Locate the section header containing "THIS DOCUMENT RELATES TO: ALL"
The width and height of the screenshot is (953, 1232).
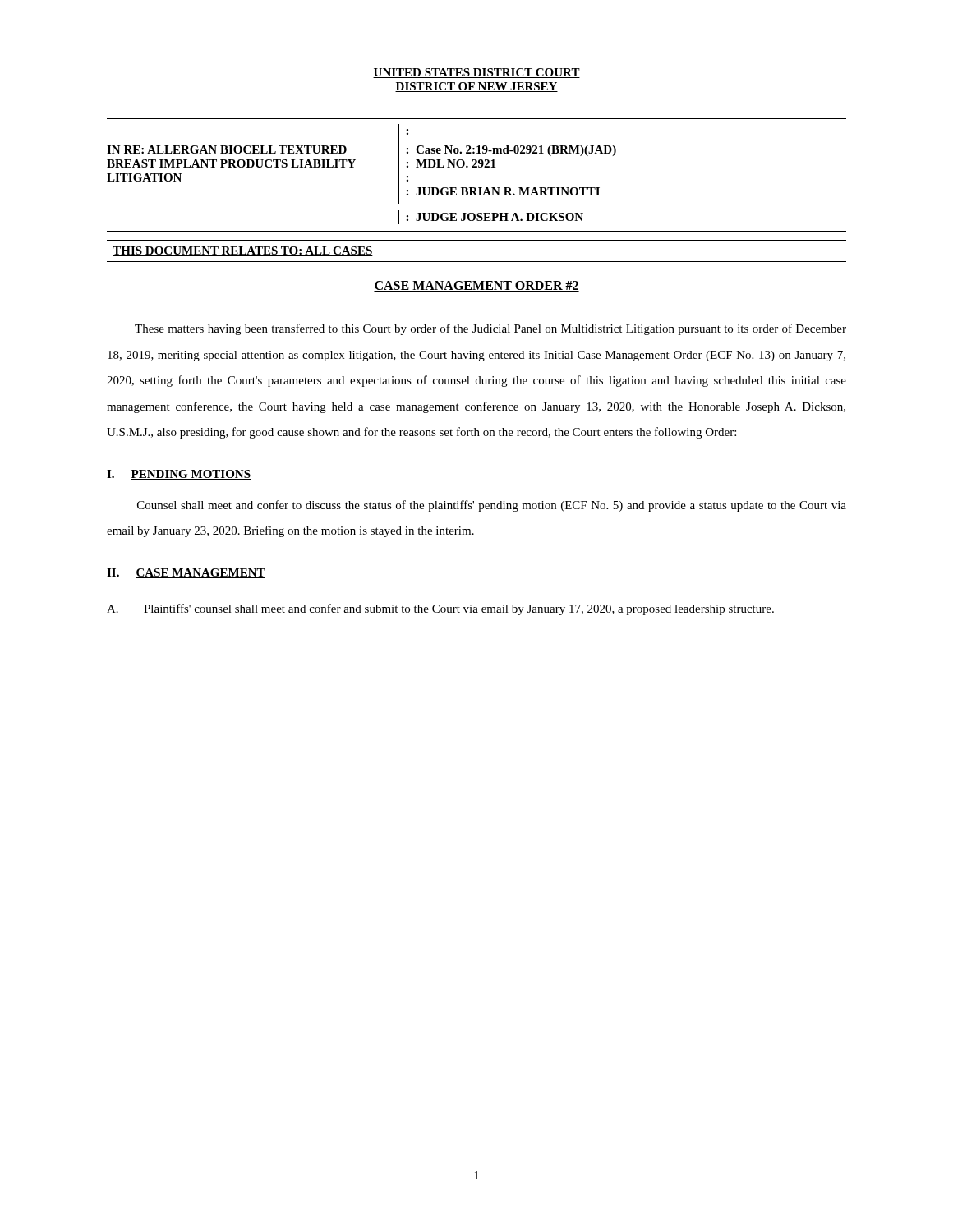pyautogui.click(x=240, y=251)
